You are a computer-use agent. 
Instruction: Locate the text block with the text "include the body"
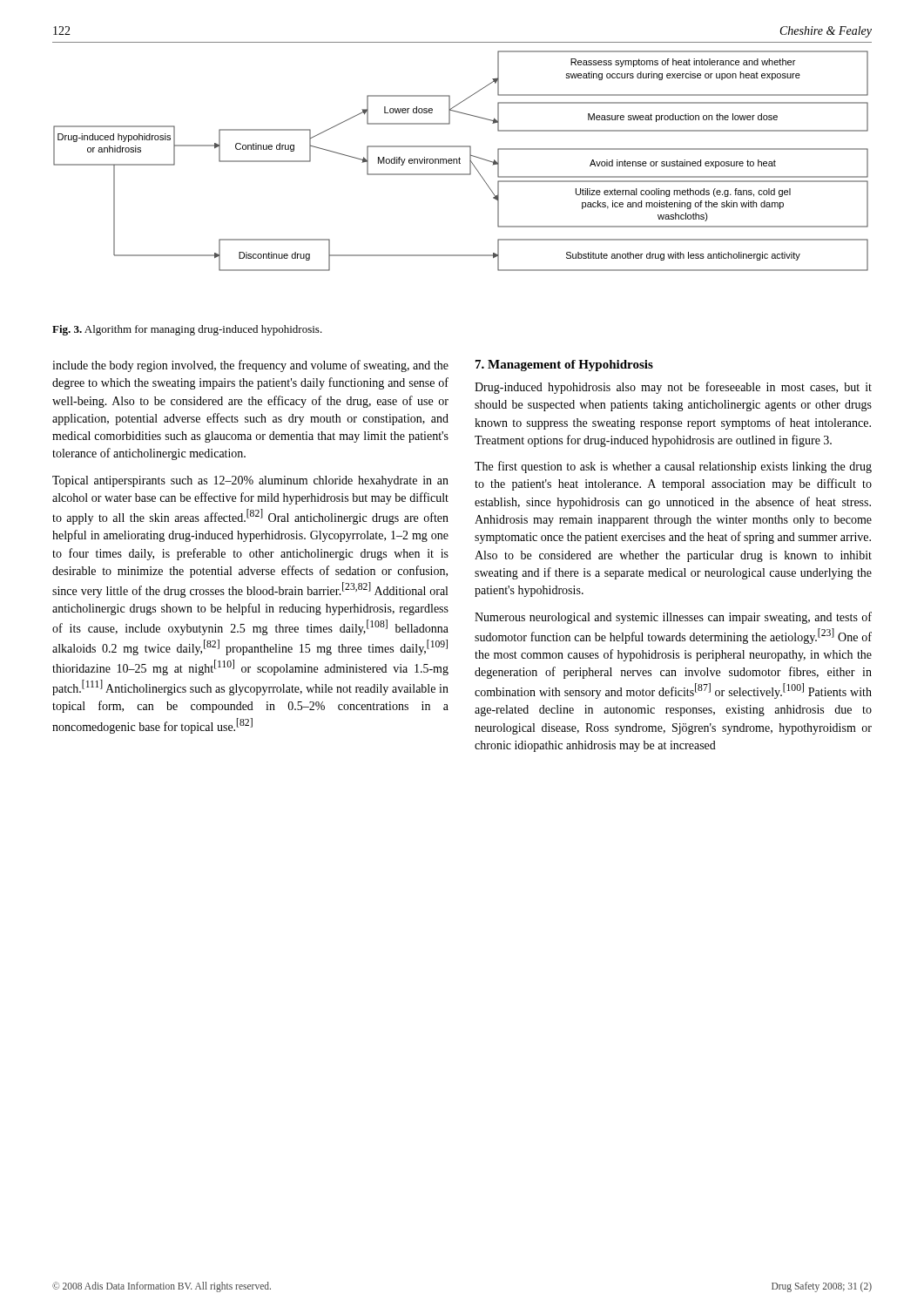(x=250, y=547)
